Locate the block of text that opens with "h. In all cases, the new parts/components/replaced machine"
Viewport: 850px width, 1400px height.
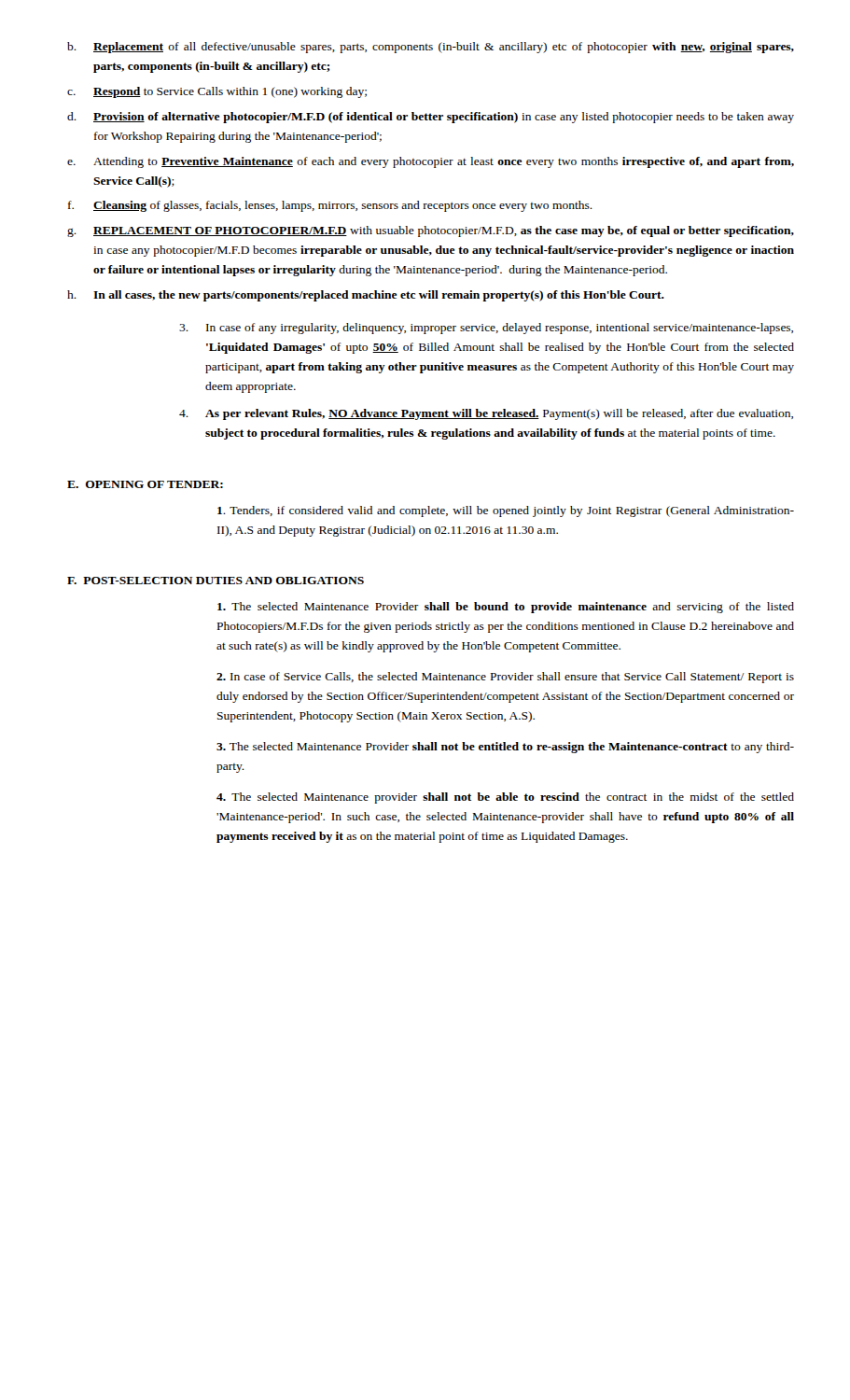(431, 295)
